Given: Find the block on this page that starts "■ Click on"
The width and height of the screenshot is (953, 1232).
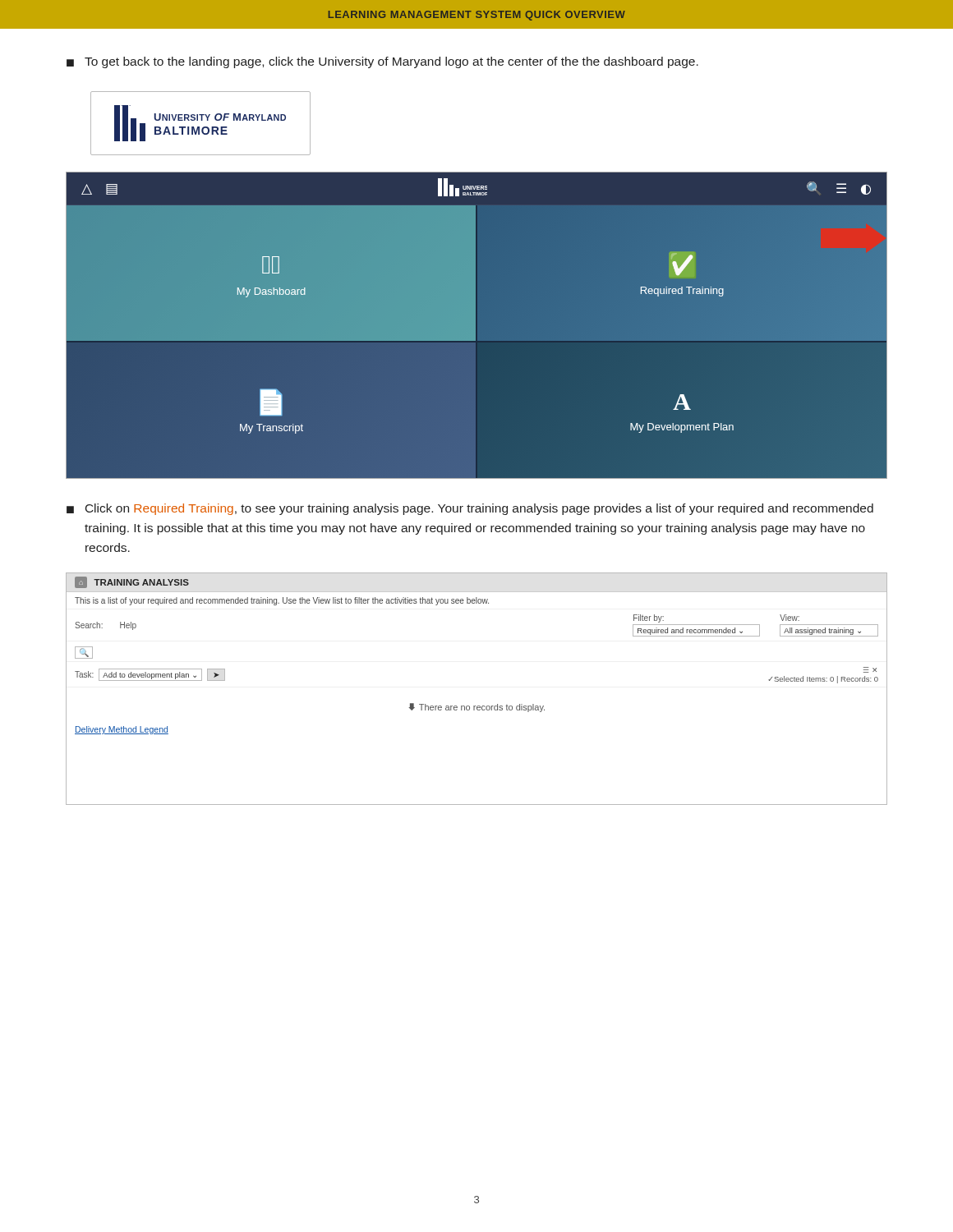Looking at the screenshot, I should point(476,528).
